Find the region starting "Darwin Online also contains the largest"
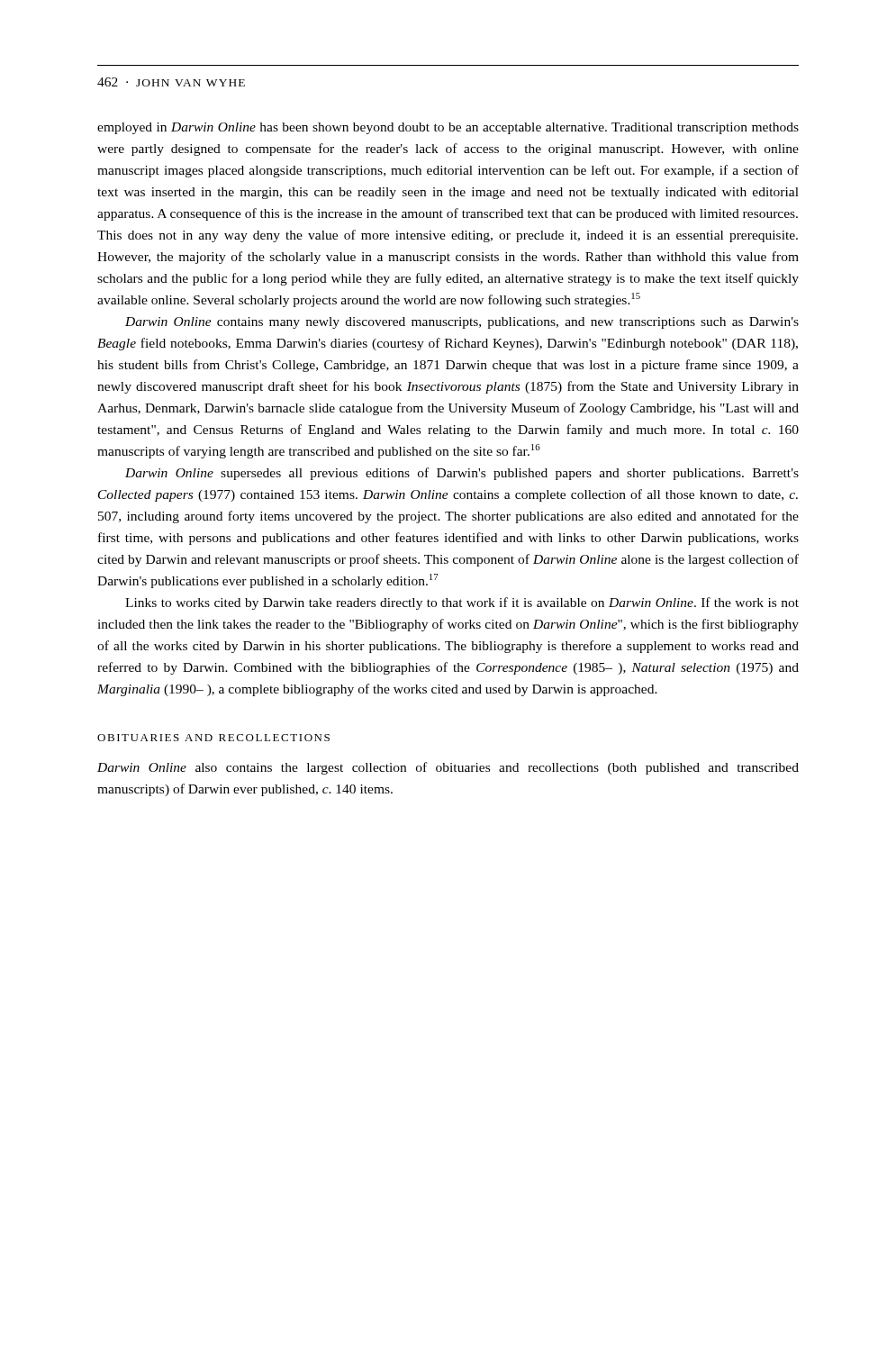Screen dimensions: 1351x896 tap(448, 778)
